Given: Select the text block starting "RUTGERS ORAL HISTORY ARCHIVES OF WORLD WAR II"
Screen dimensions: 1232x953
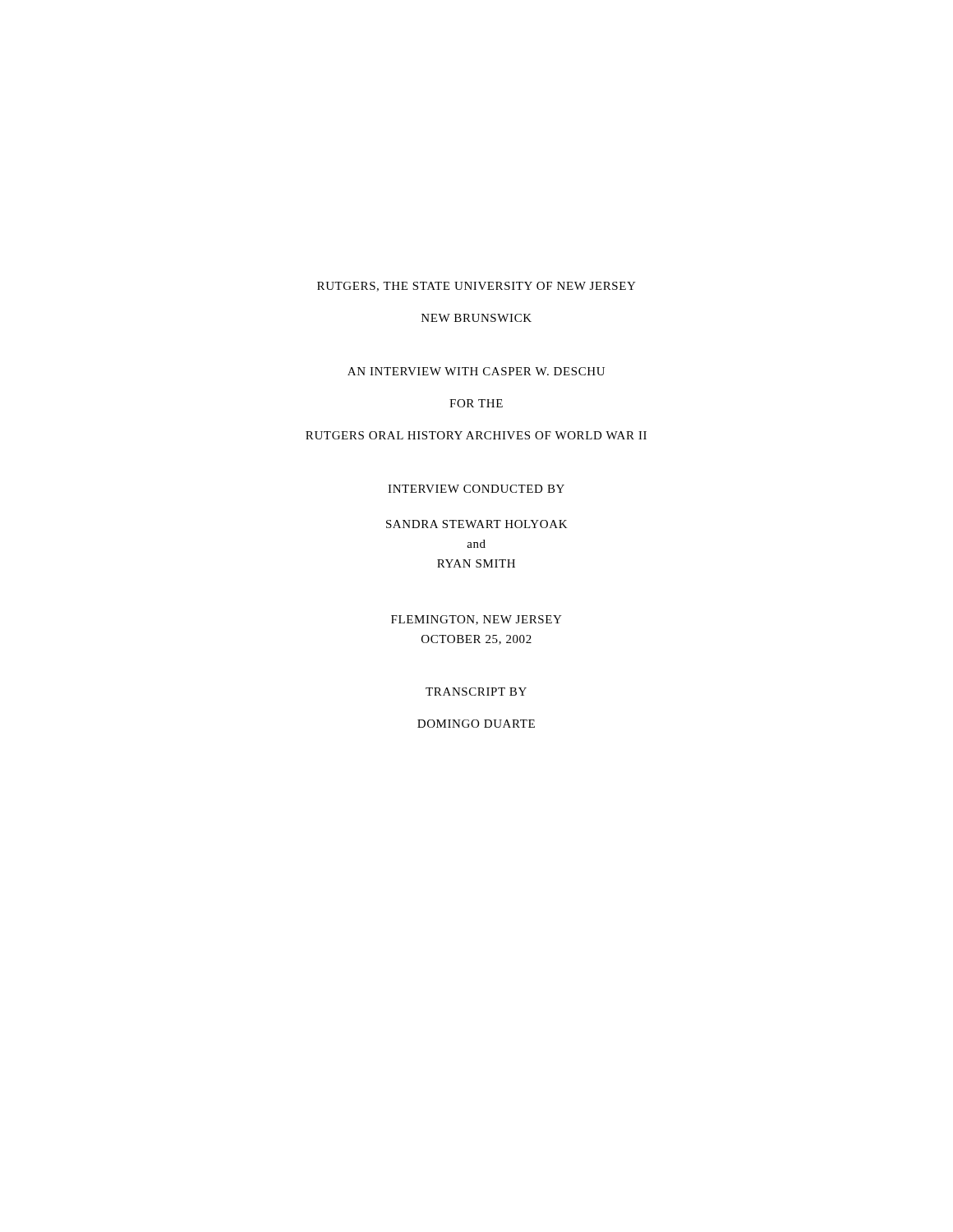Looking at the screenshot, I should click(x=476, y=435).
